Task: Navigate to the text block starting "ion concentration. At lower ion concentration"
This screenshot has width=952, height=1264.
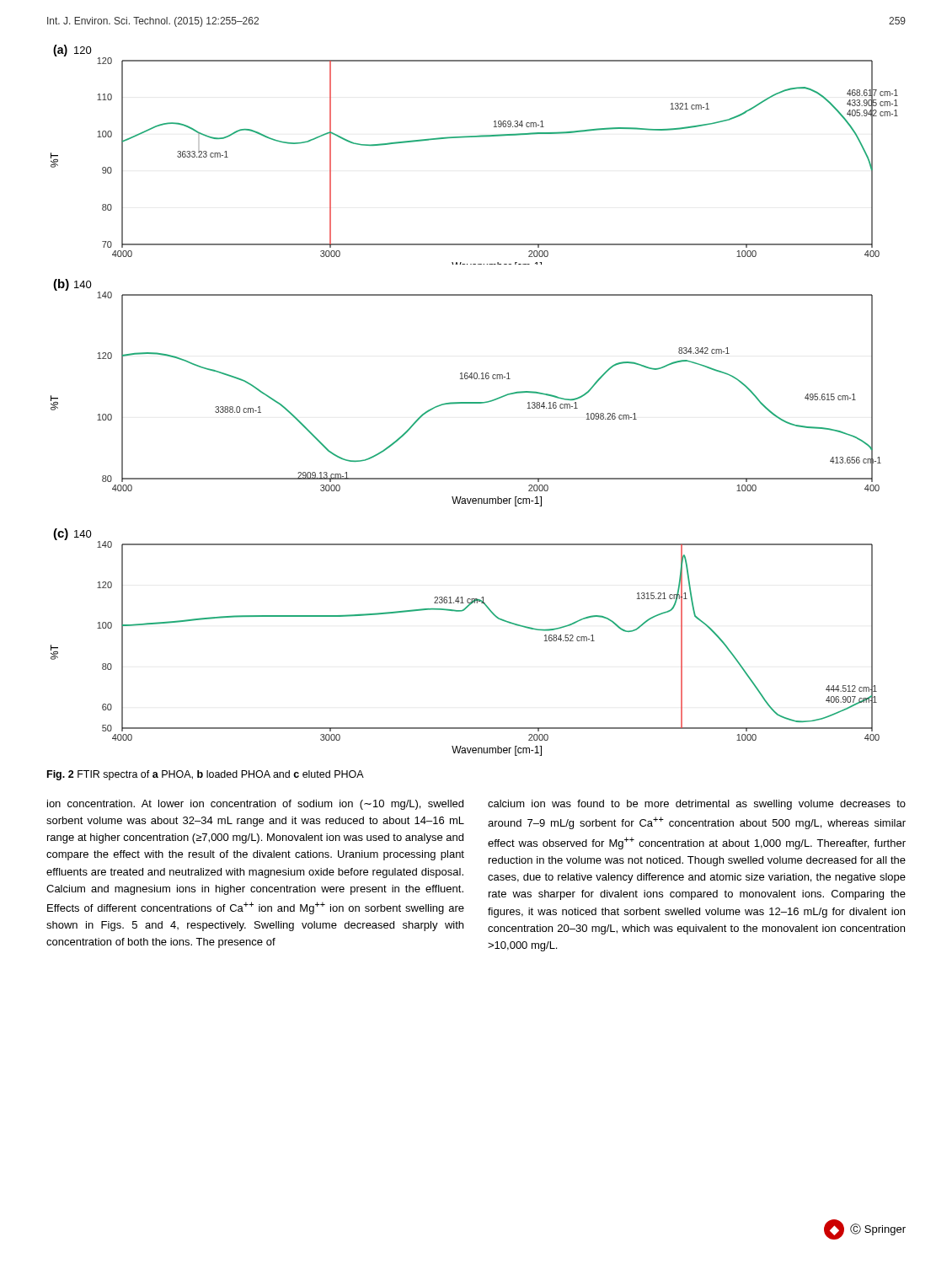Action: pos(255,873)
